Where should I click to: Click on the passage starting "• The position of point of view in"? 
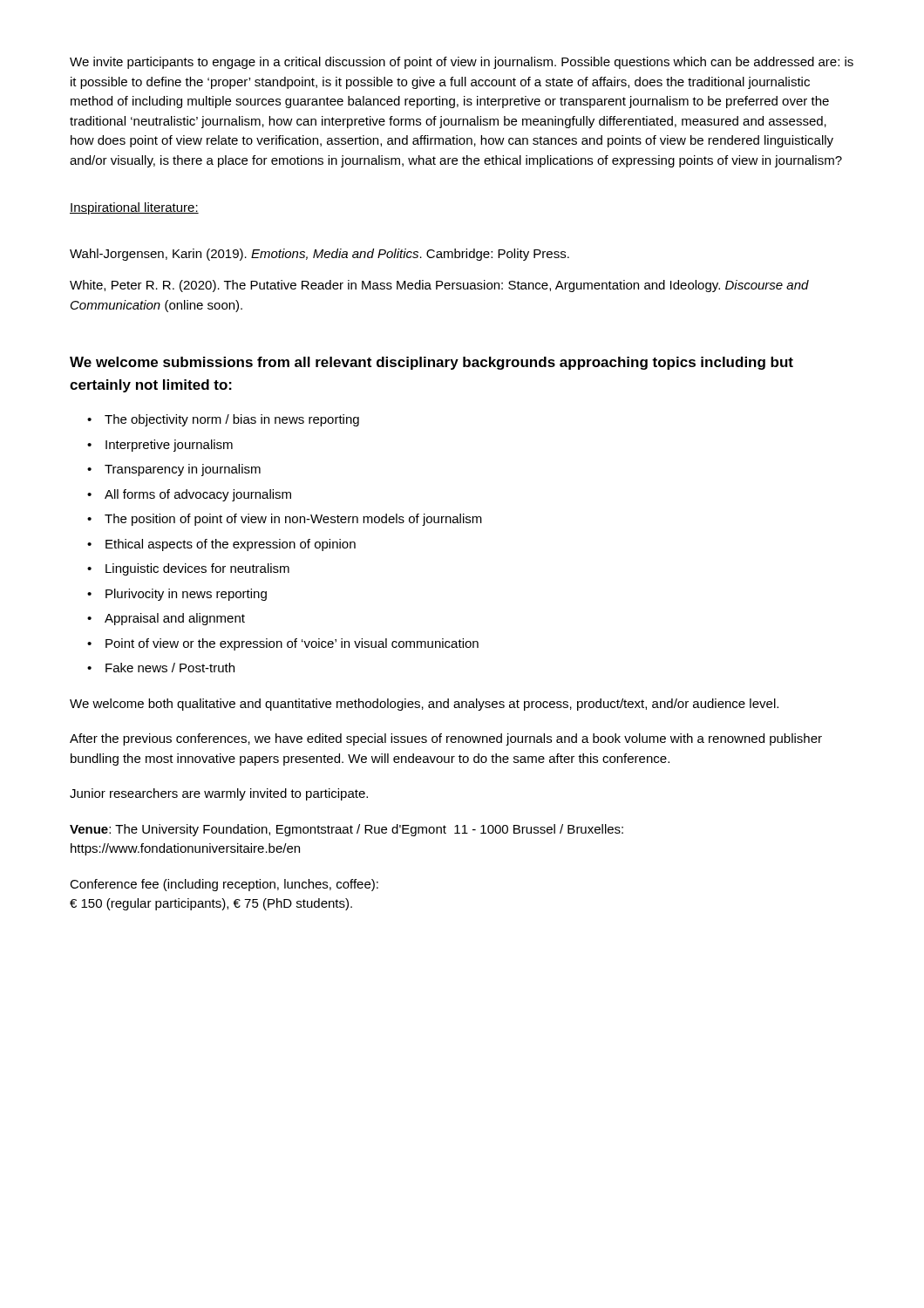(285, 519)
